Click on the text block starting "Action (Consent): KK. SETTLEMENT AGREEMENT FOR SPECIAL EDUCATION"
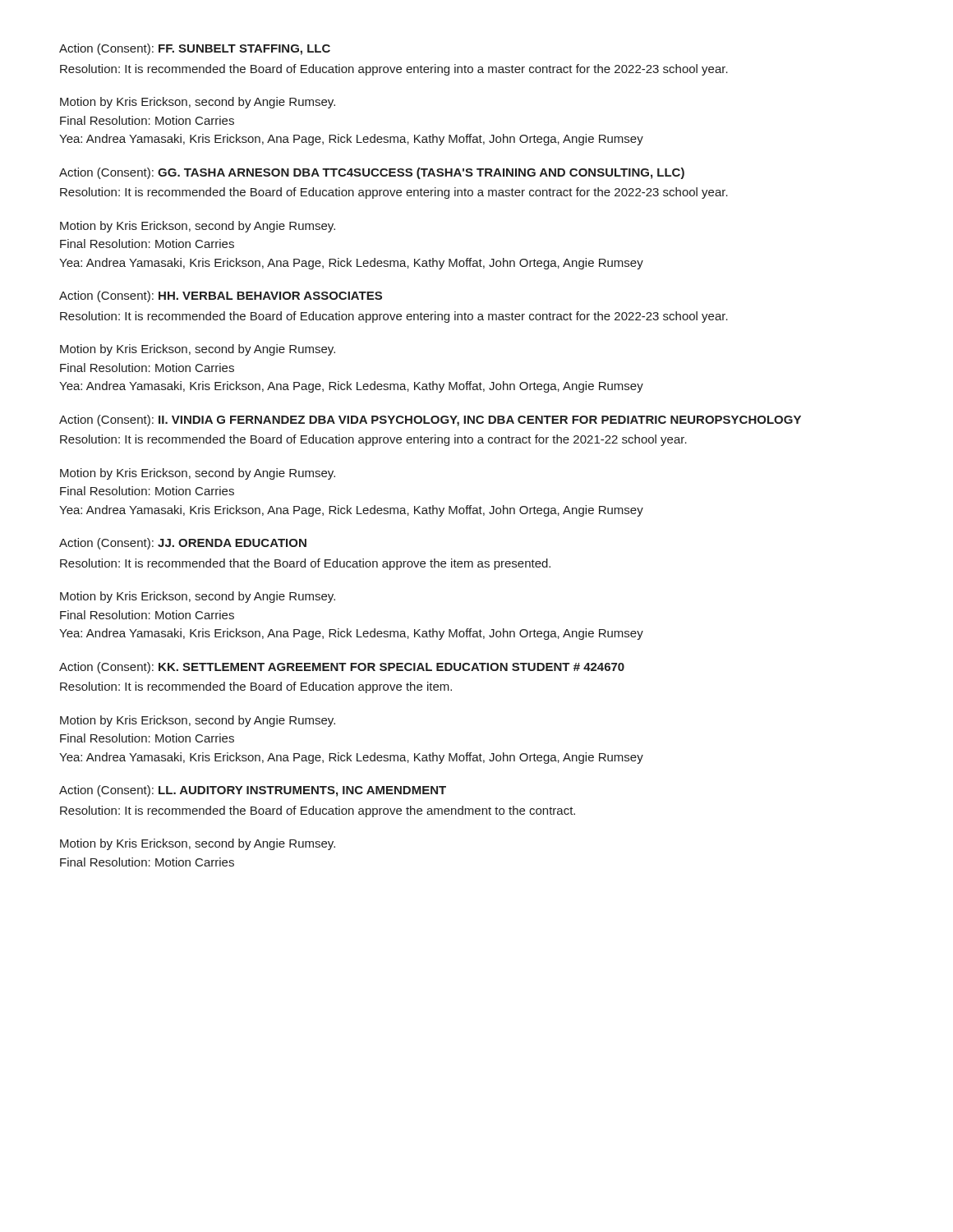 coord(476,677)
